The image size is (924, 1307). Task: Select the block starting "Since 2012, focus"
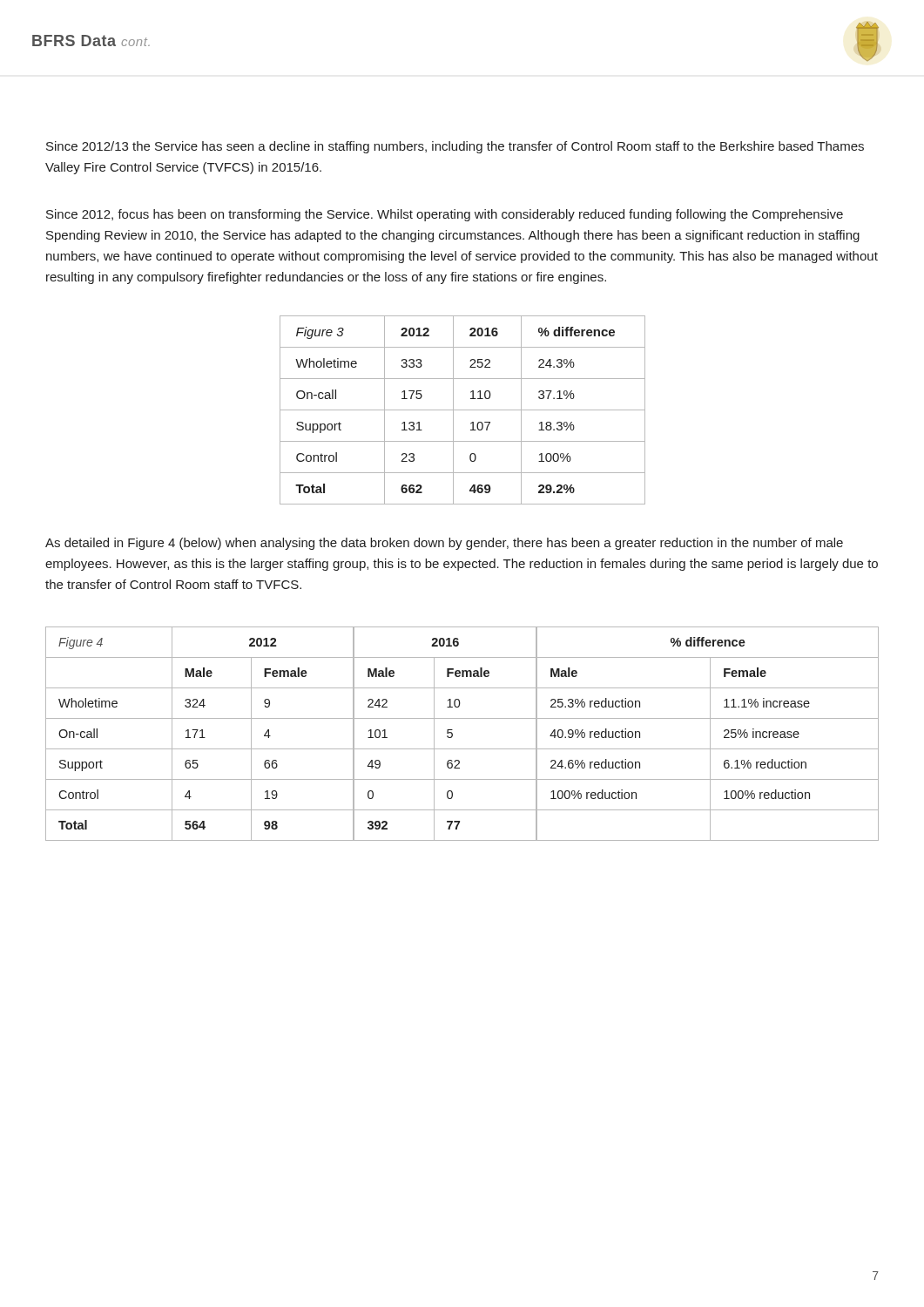coord(461,245)
